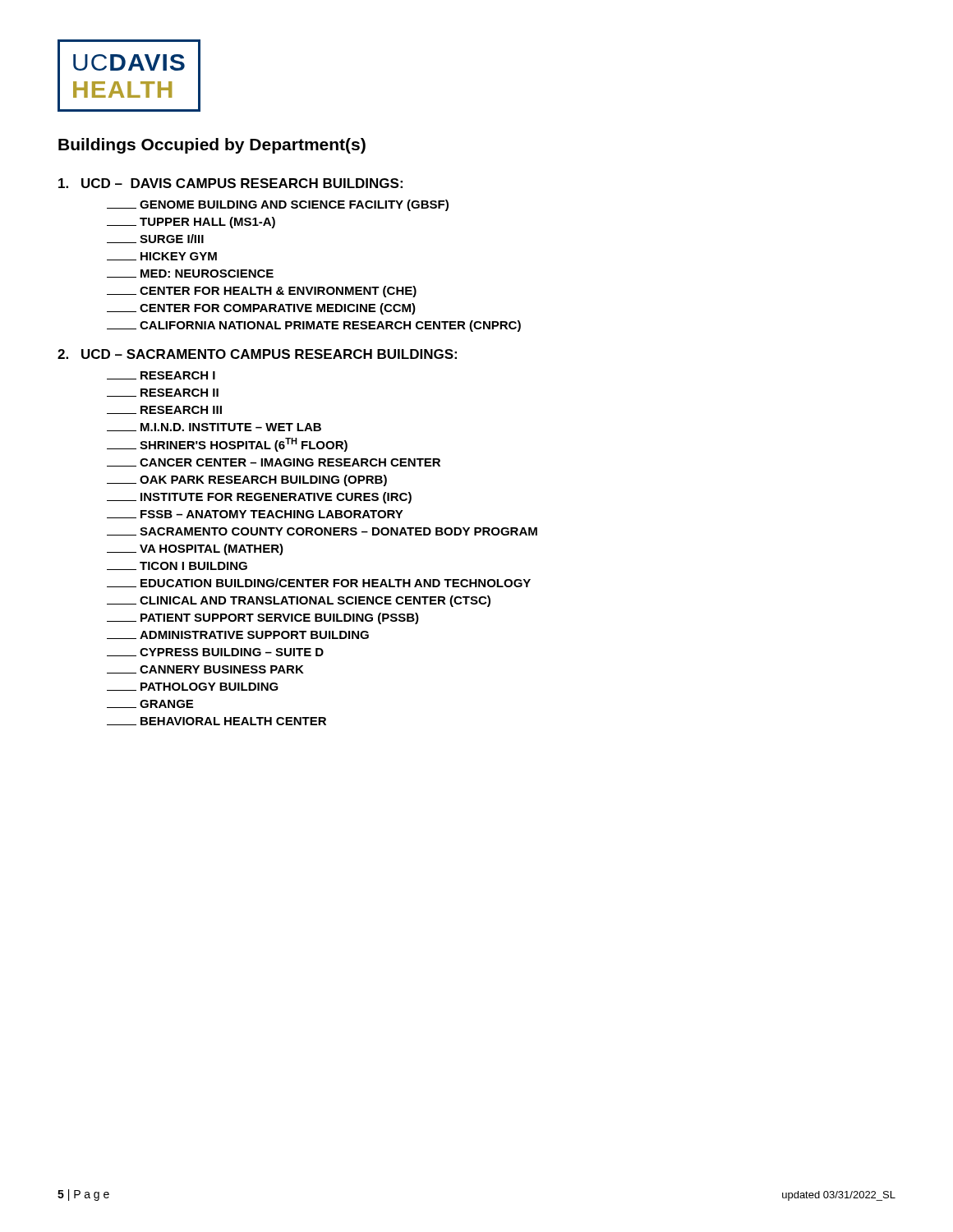Find "PATHOLOGY BUILDING" on this page

tap(193, 686)
